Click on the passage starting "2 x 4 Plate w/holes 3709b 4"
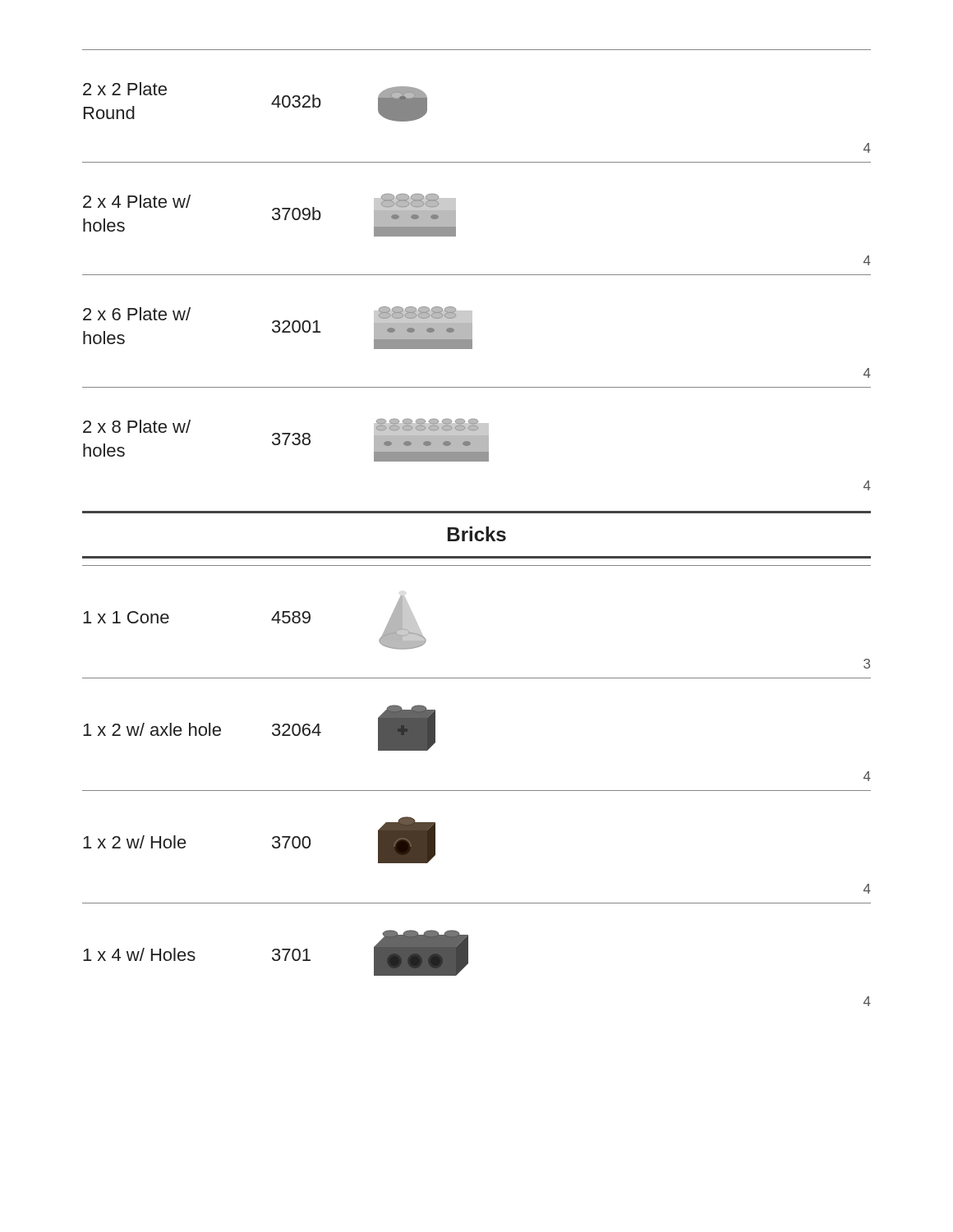Screen dimensions: 1232x953 tap(269, 215)
